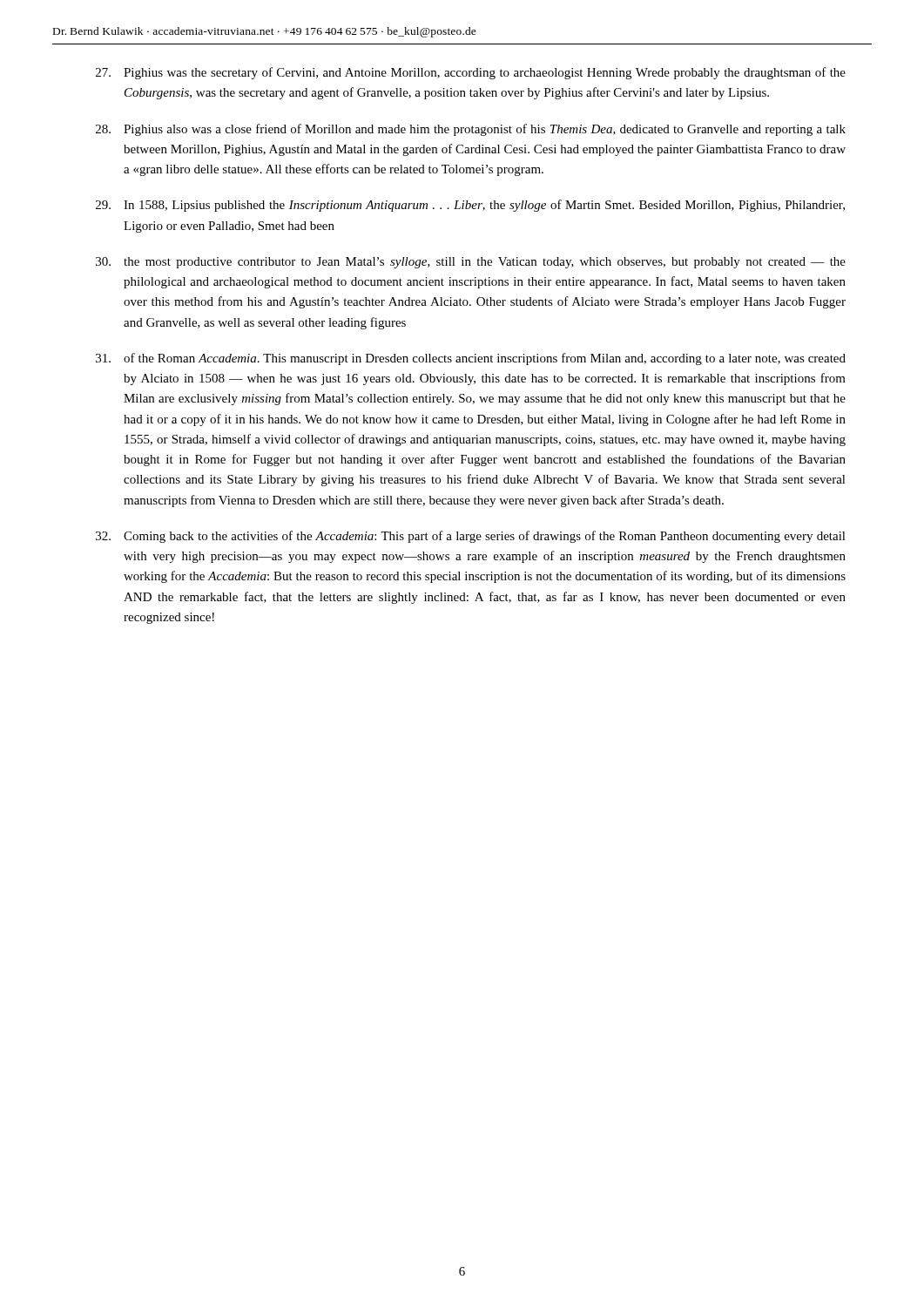Find the list item that reads "32. Coming back to the activities"
Viewport: 924px width, 1307px height.
click(462, 577)
